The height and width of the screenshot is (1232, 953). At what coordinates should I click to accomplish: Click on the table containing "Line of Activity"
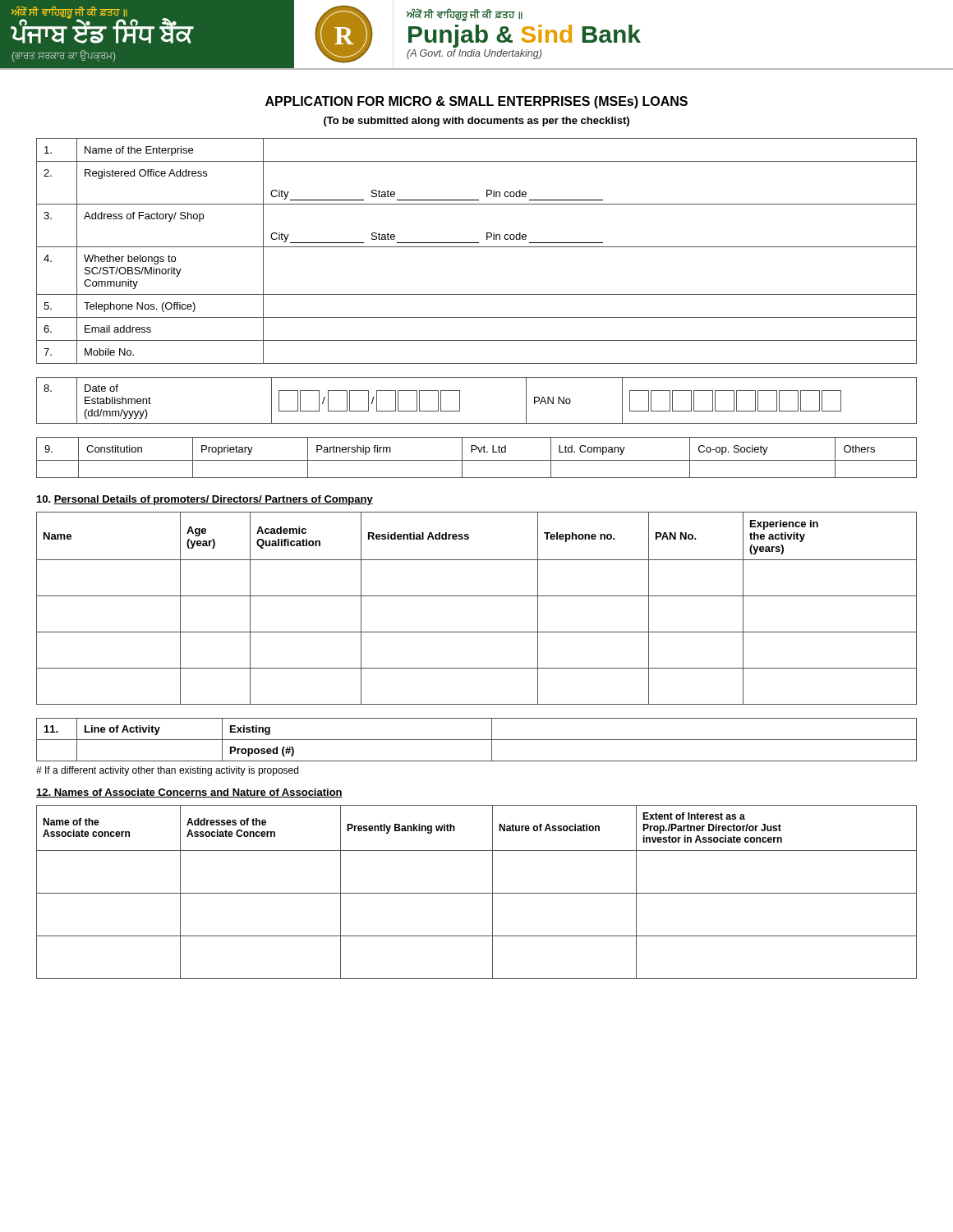476,740
